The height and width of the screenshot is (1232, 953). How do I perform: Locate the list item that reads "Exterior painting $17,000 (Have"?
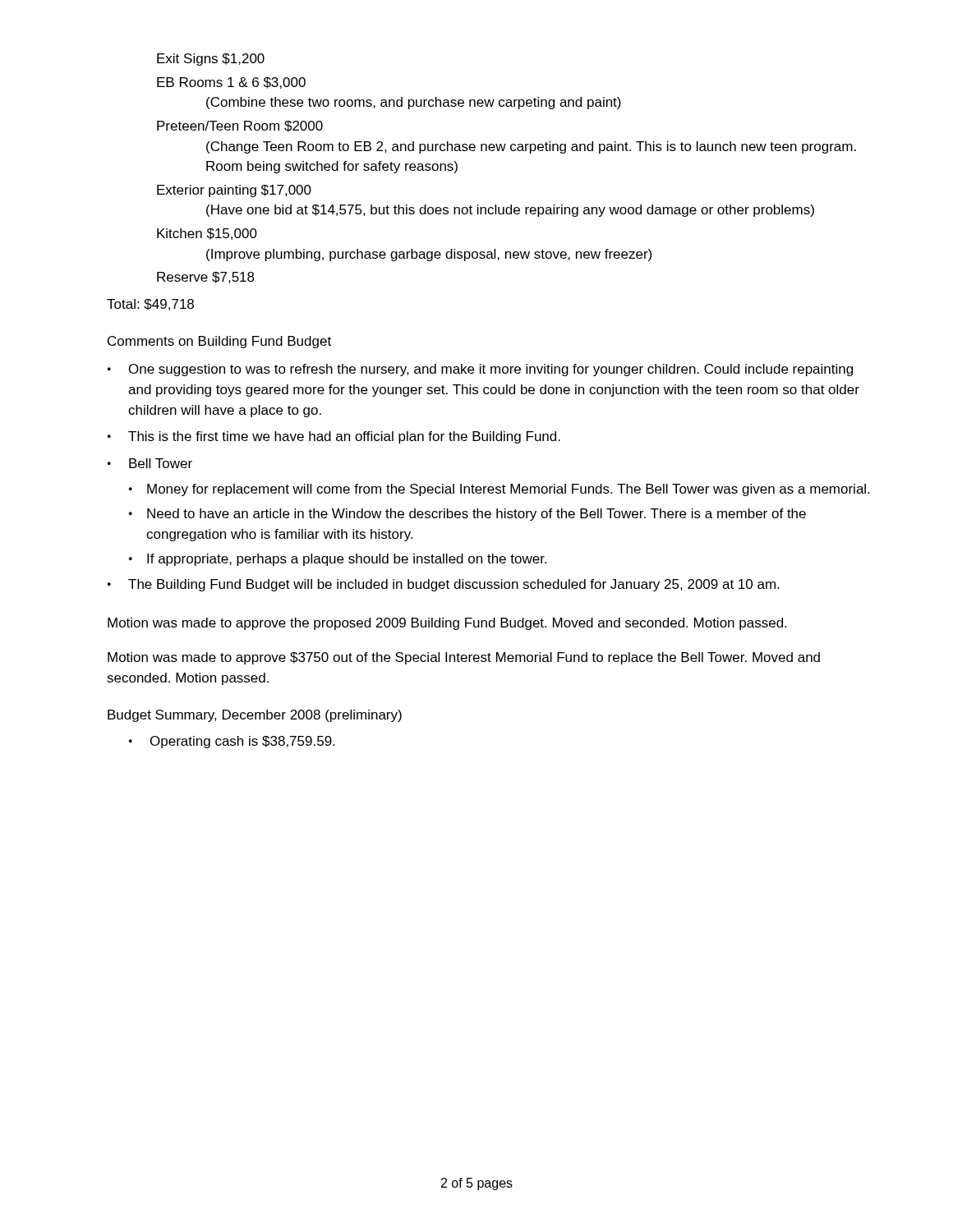pos(513,202)
